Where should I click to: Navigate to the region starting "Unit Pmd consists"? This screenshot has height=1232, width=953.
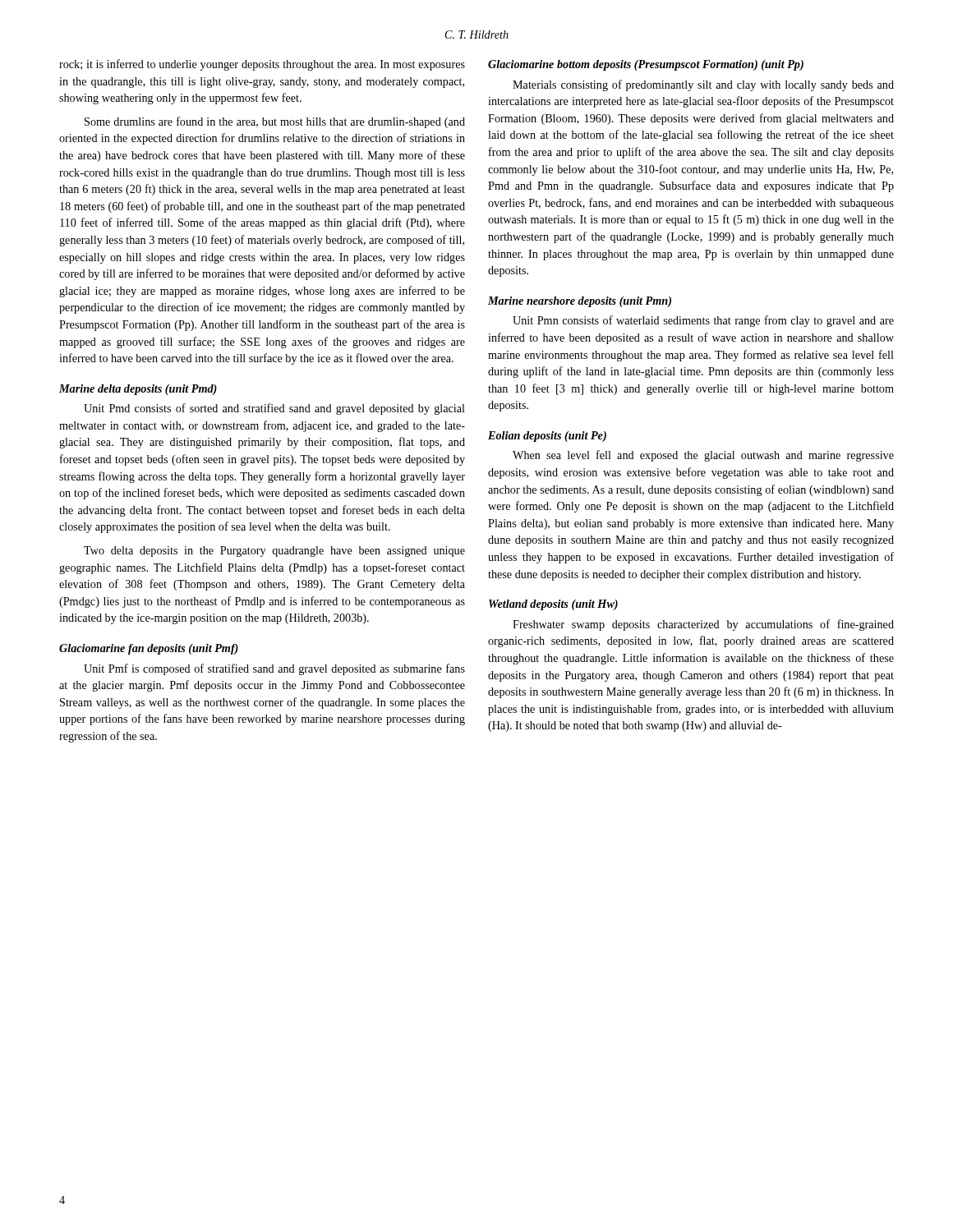pos(262,468)
